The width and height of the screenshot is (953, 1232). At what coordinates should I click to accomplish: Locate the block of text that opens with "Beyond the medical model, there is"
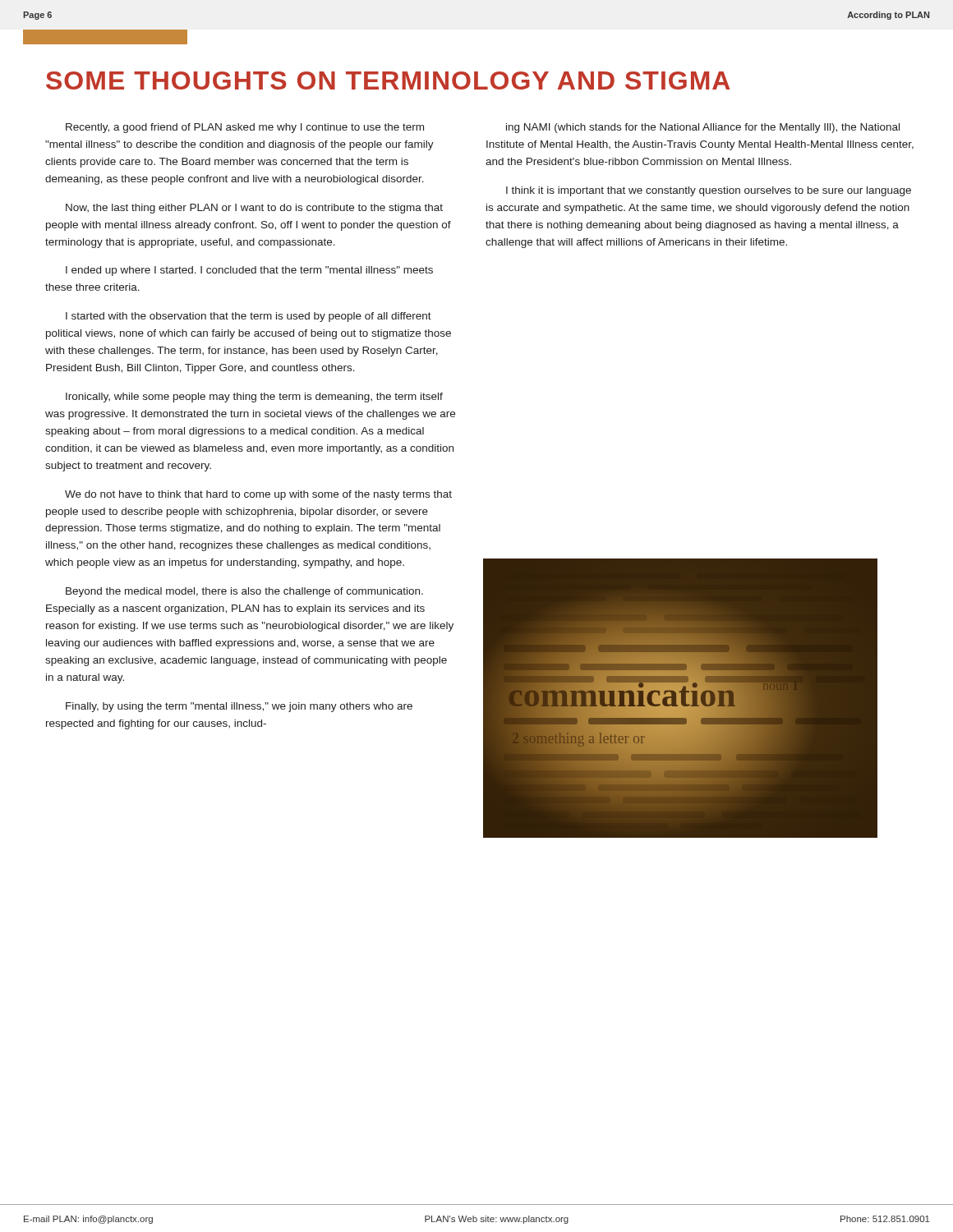251,635
